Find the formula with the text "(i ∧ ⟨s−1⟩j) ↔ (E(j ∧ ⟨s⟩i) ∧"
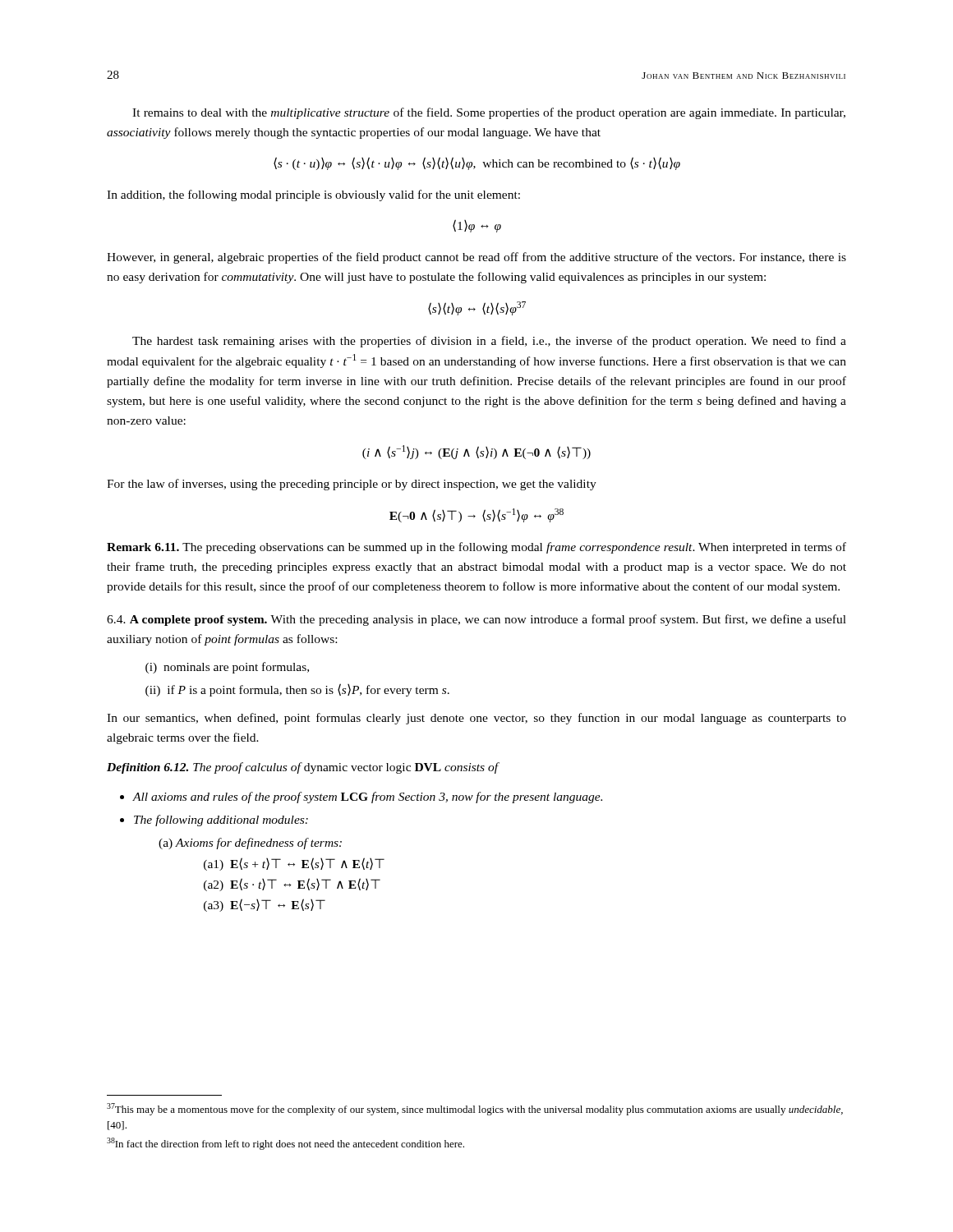 [476, 451]
